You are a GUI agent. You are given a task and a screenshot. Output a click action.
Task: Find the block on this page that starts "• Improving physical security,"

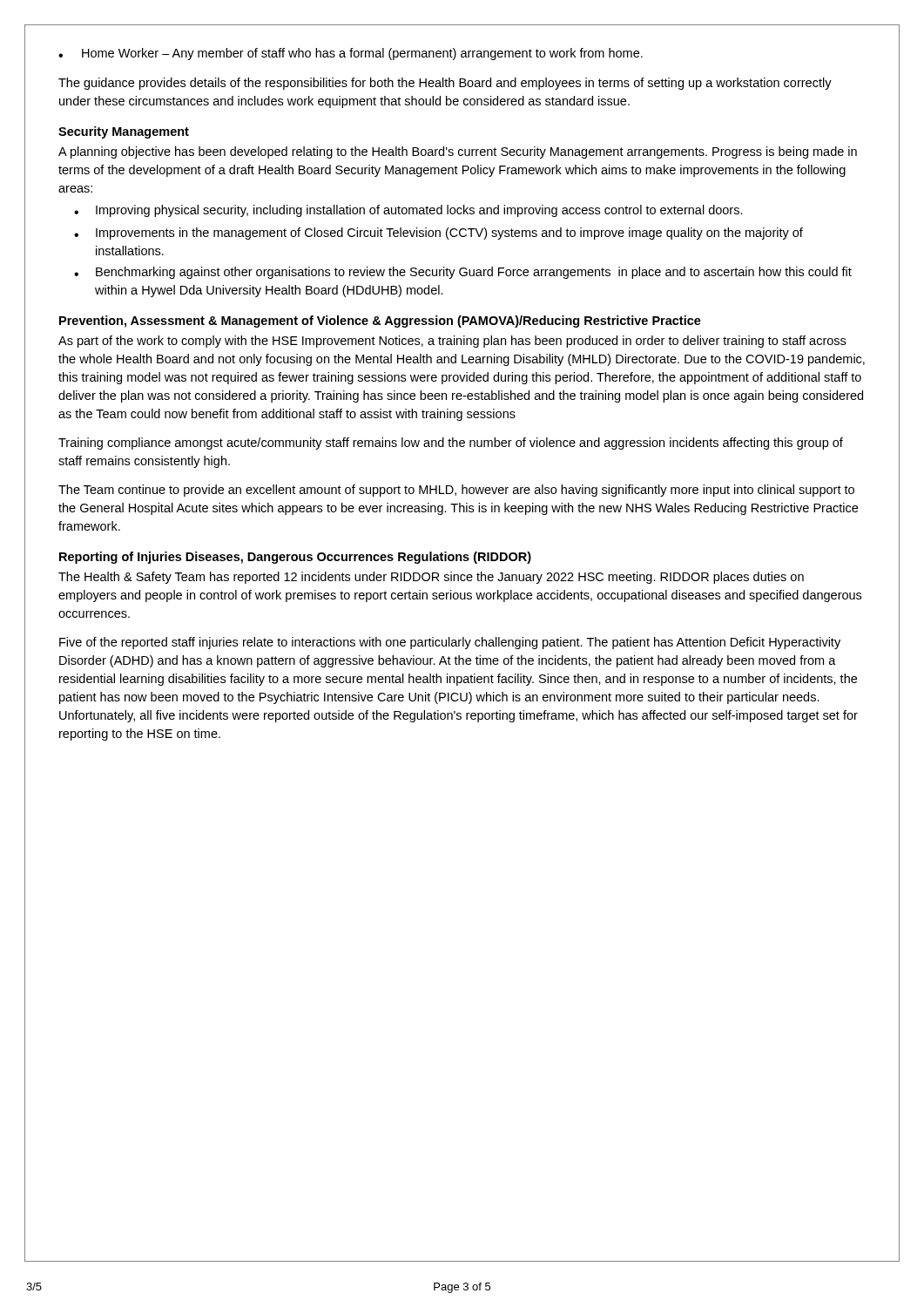pyautogui.click(x=470, y=212)
